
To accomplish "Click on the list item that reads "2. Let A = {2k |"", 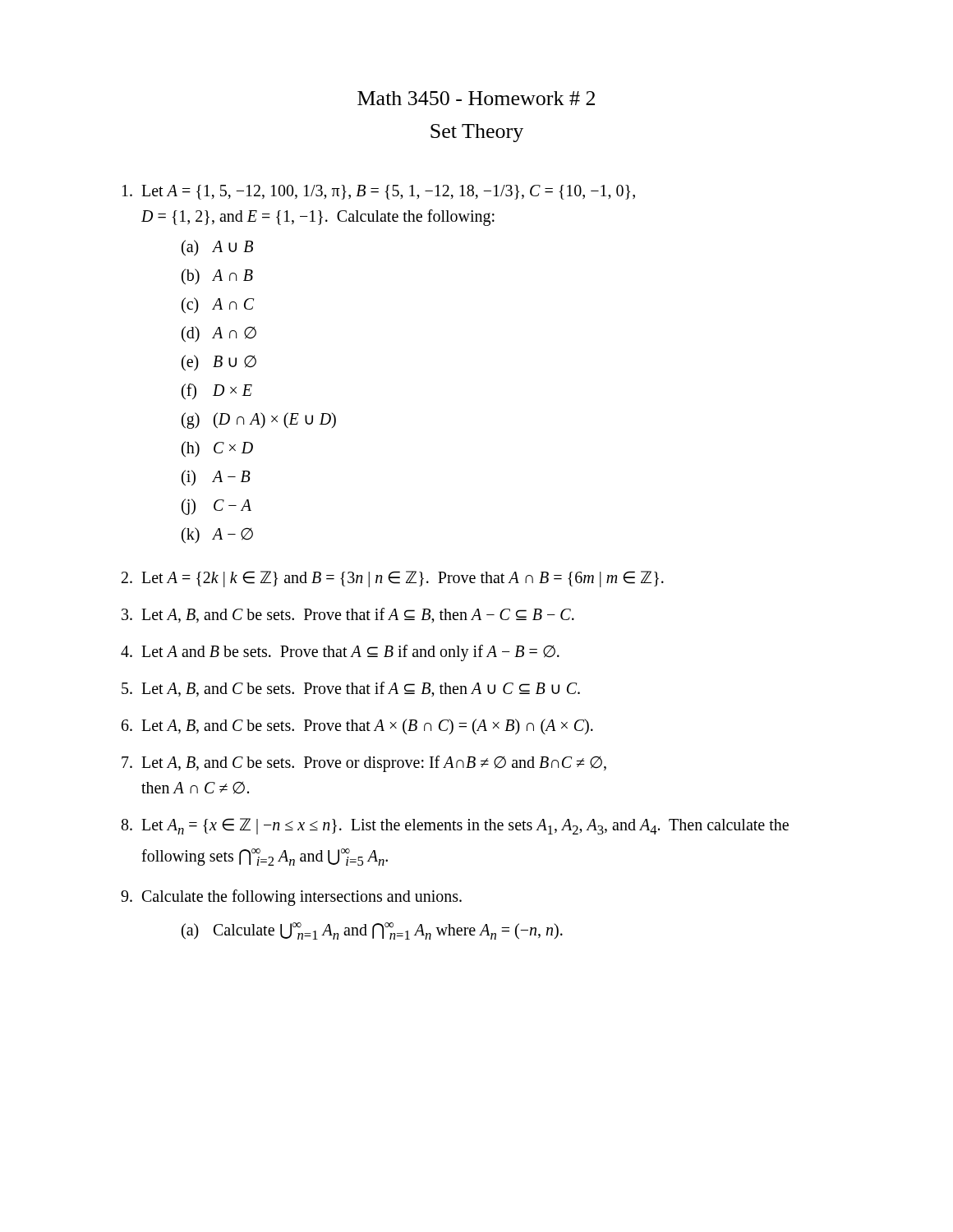I will point(476,578).
